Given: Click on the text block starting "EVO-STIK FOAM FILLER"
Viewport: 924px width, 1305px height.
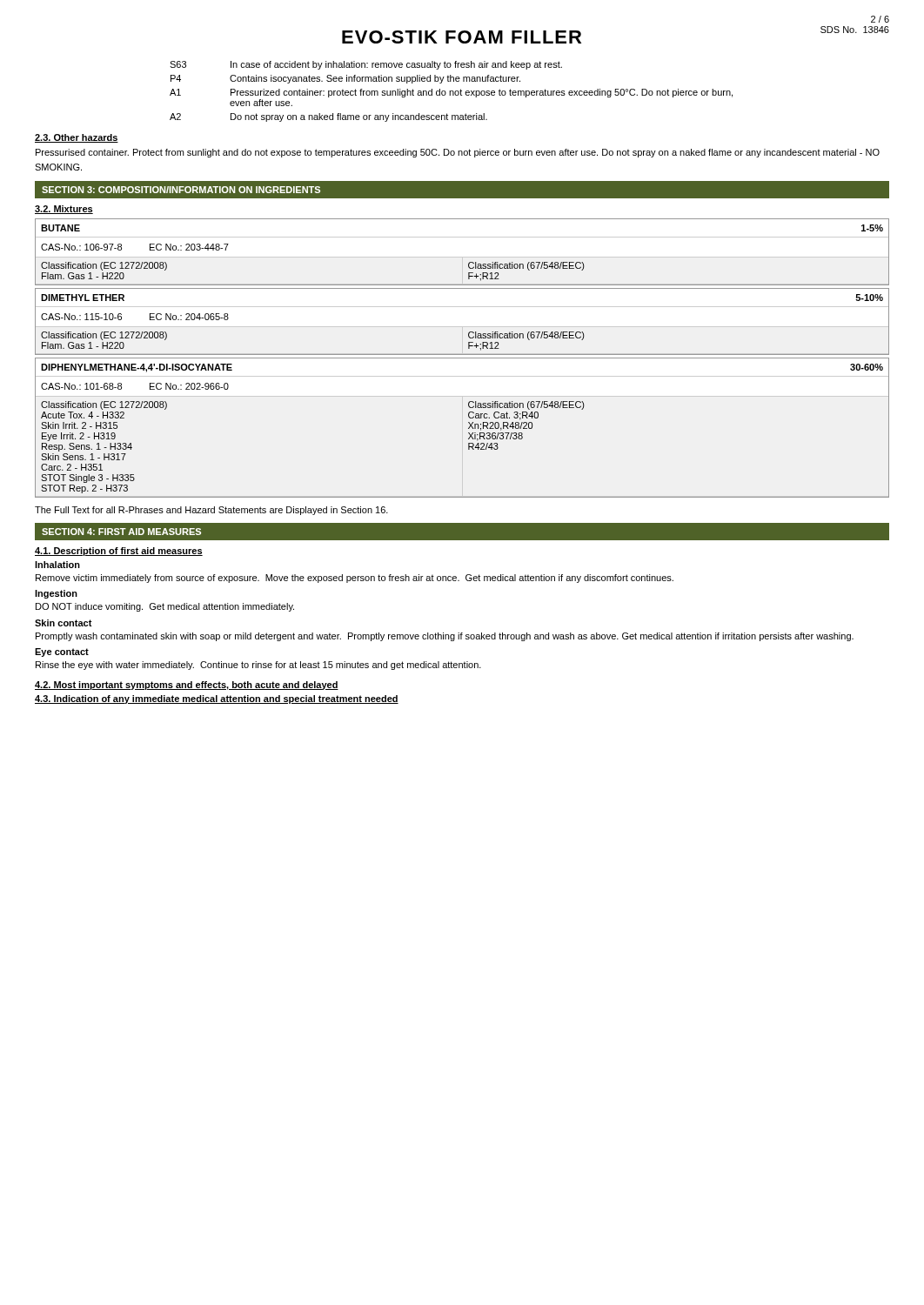Looking at the screenshot, I should [462, 37].
